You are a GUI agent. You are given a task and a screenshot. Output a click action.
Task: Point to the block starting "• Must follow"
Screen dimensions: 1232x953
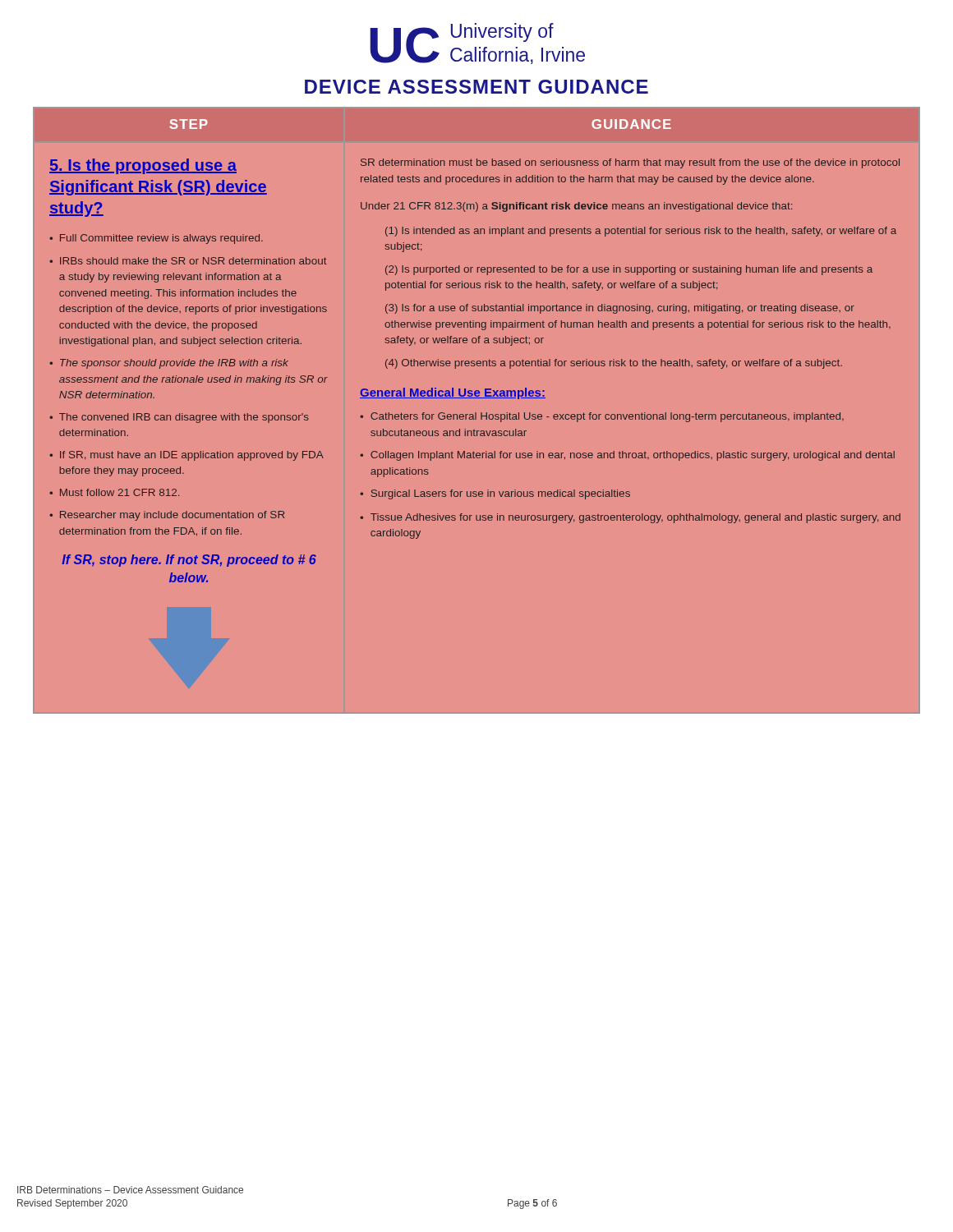coord(115,493)
